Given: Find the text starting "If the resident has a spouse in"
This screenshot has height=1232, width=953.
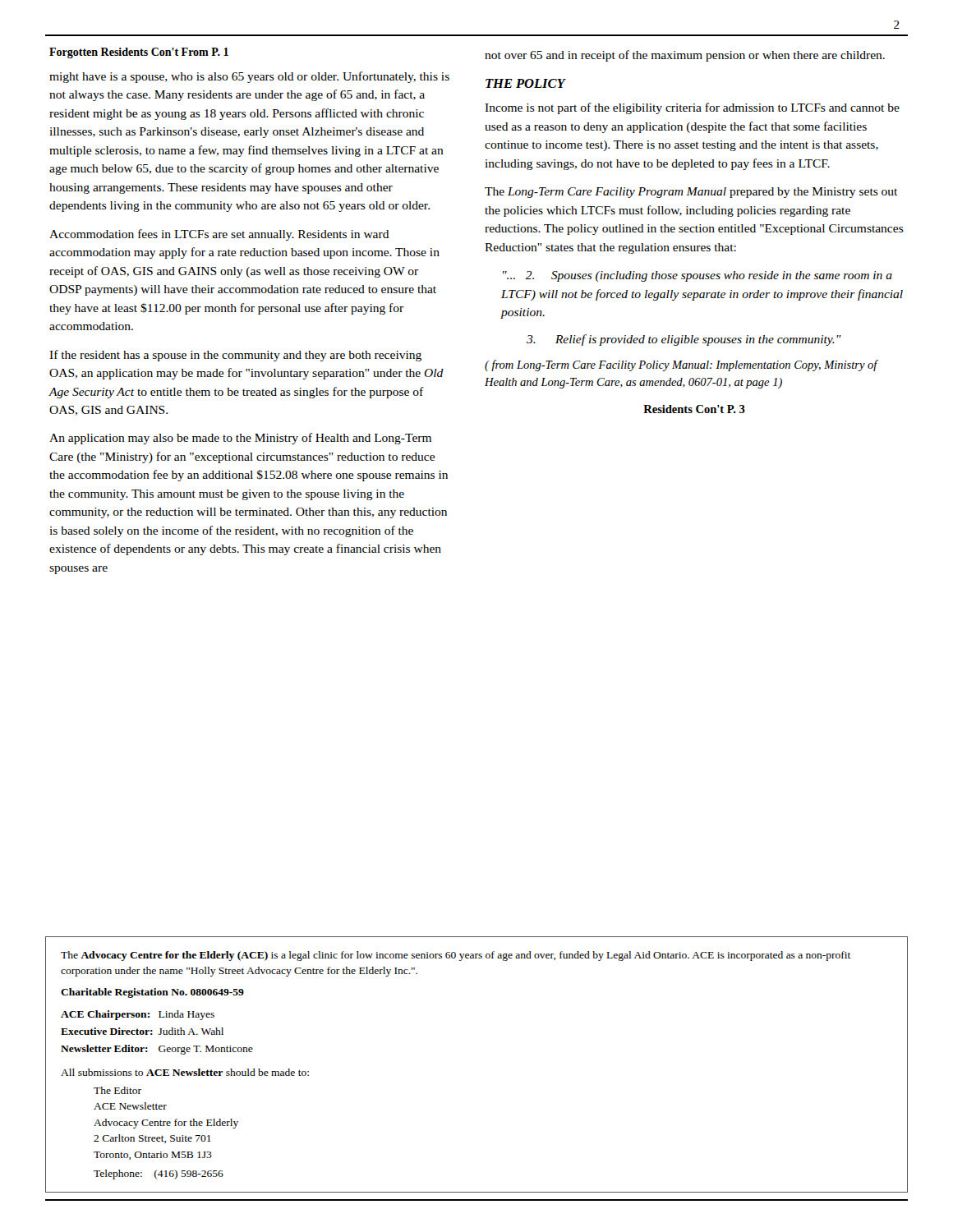Looking at the screenshot, I should [251, 382].
